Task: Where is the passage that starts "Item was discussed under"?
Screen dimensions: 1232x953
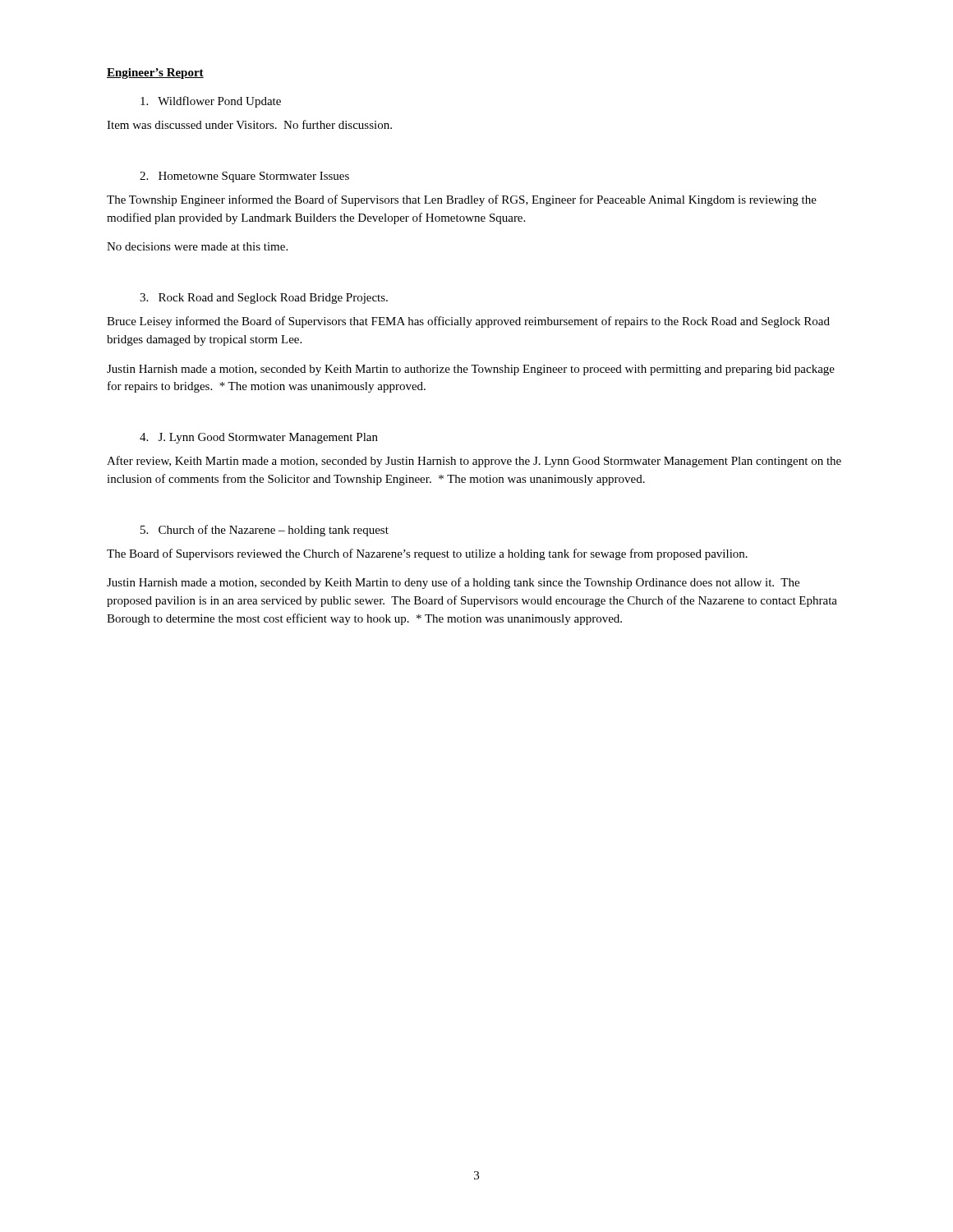Action: coord(250,125)
